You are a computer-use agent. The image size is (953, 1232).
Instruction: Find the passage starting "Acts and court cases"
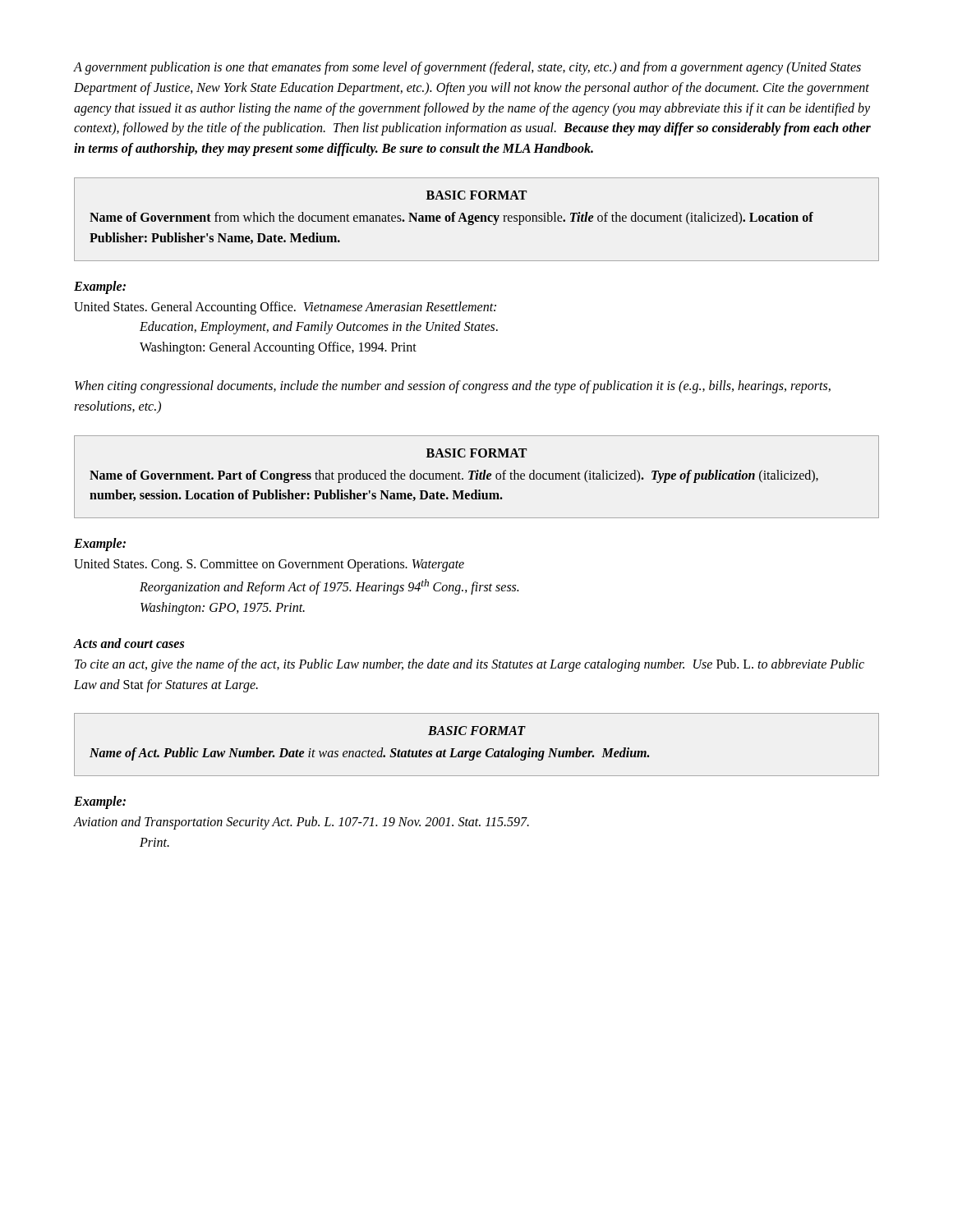pos(129,643)
